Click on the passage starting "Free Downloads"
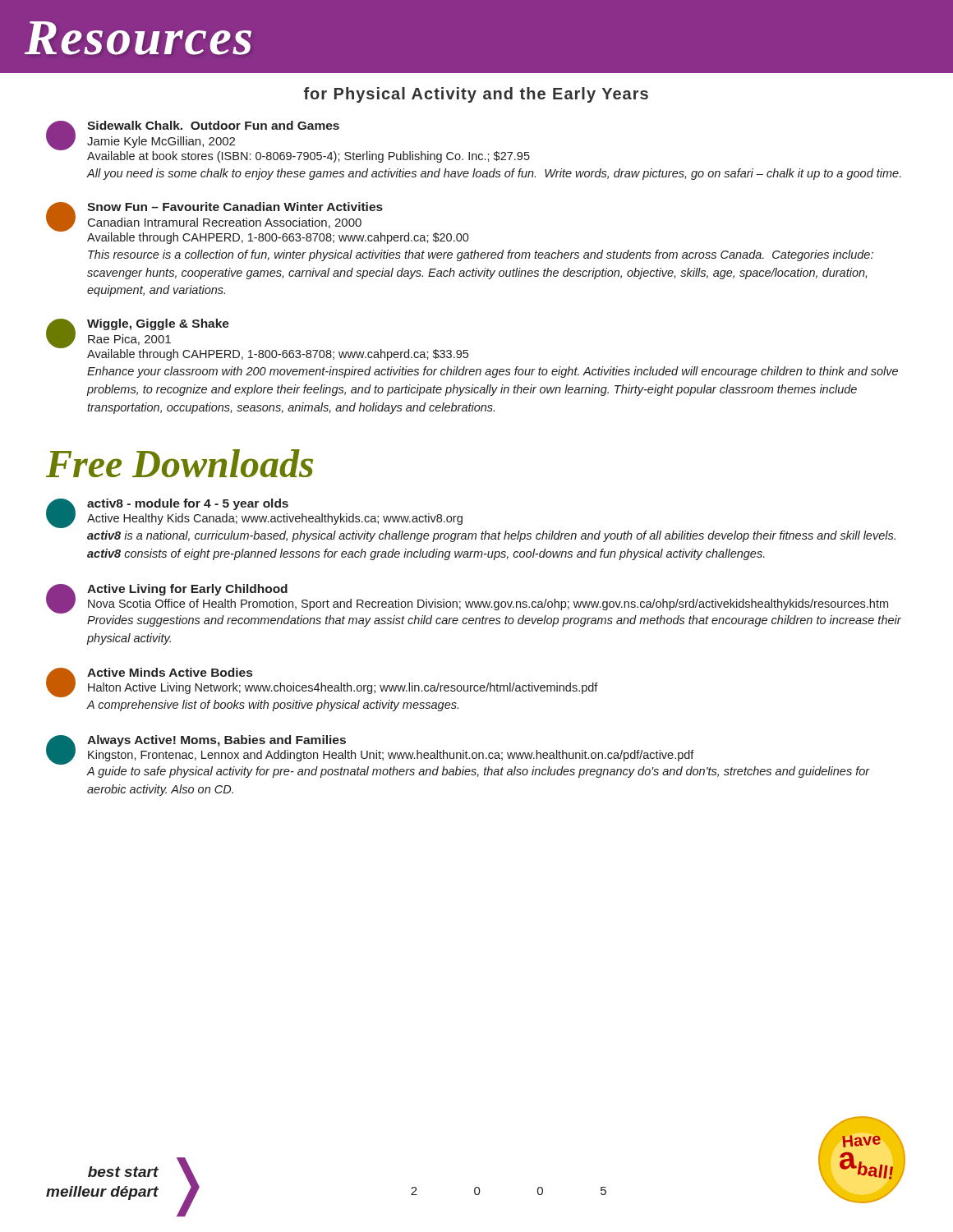Image resolution: width=953 pixels, height=1232 pixels. click(x=180, y=464)
